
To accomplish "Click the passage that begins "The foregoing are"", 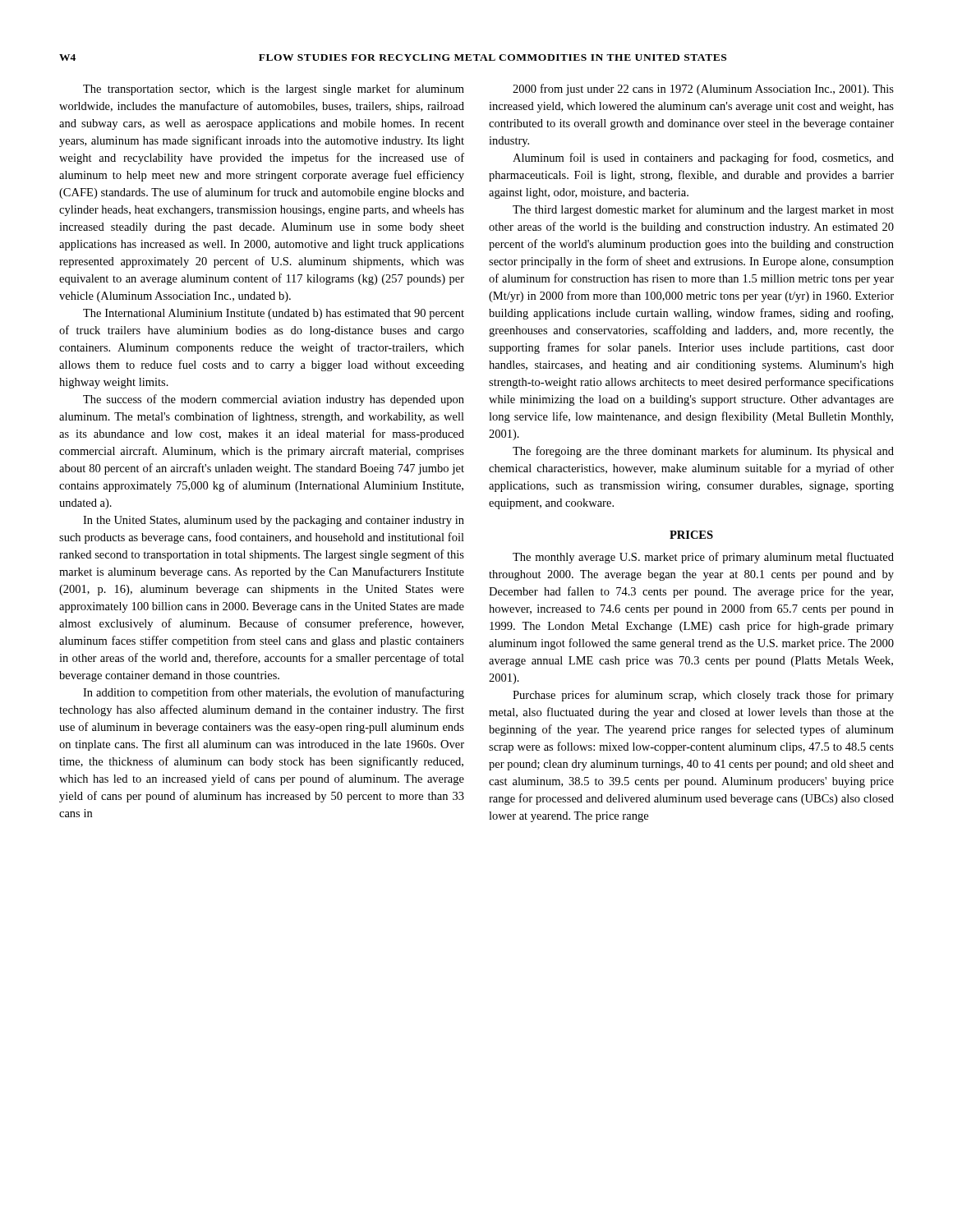I will click(691, 477).
